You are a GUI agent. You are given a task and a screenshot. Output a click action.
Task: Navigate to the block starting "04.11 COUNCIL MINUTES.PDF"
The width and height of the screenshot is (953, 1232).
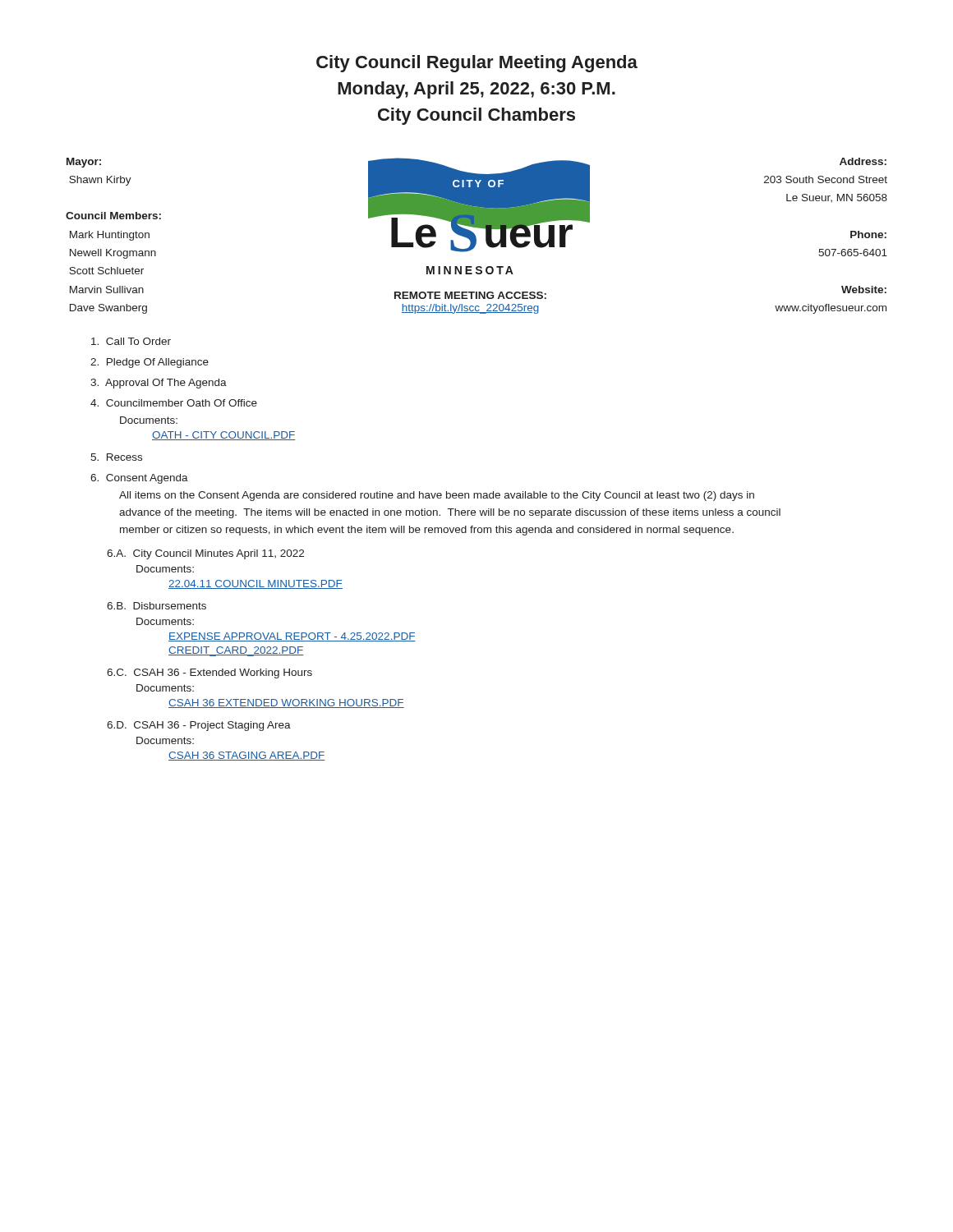255,583
